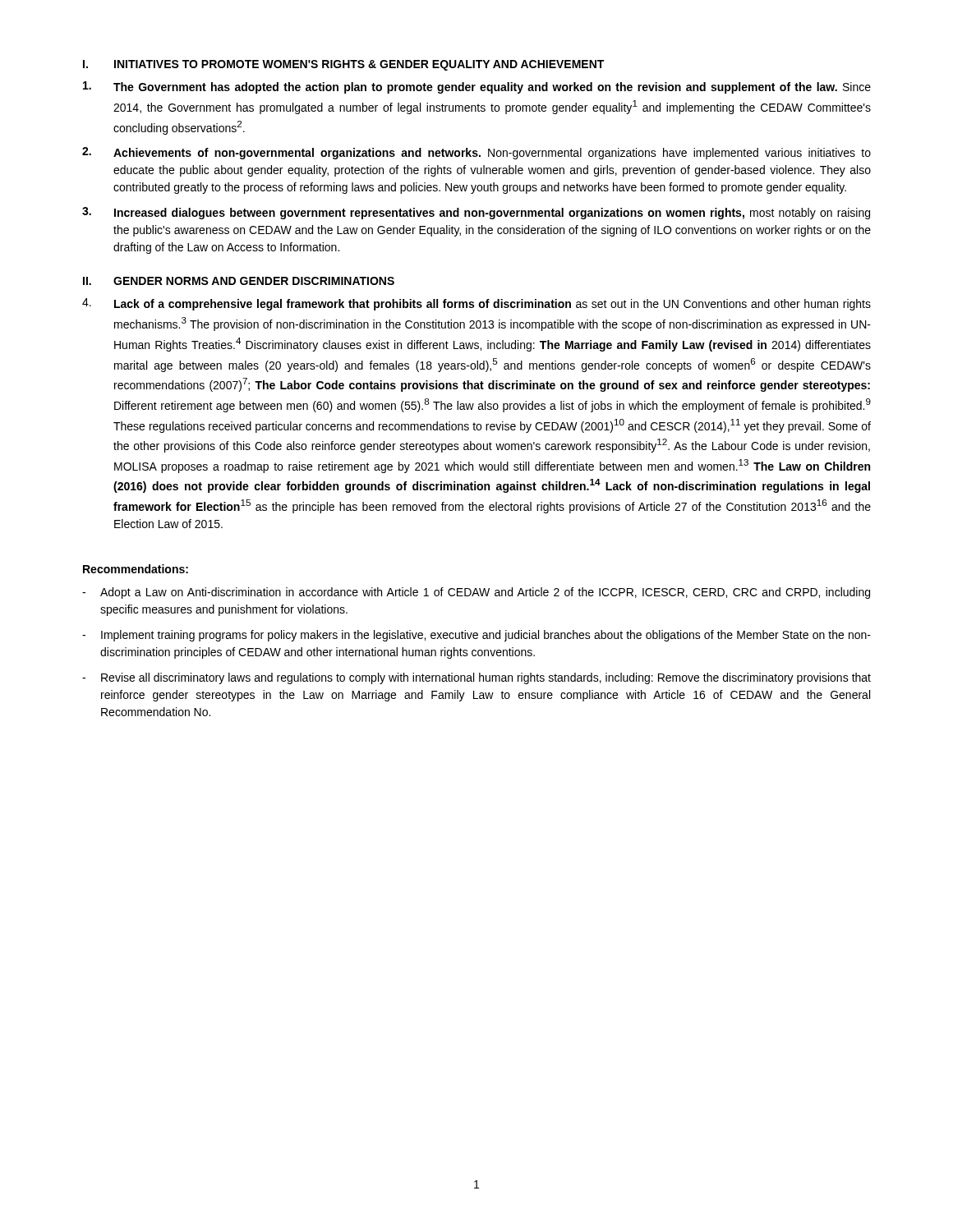Image resolution: width=953 pixels, height=1232 pixels.
Task: Locate the block of text that opens with "The Government has adopted the"
Action: (476, 108)
